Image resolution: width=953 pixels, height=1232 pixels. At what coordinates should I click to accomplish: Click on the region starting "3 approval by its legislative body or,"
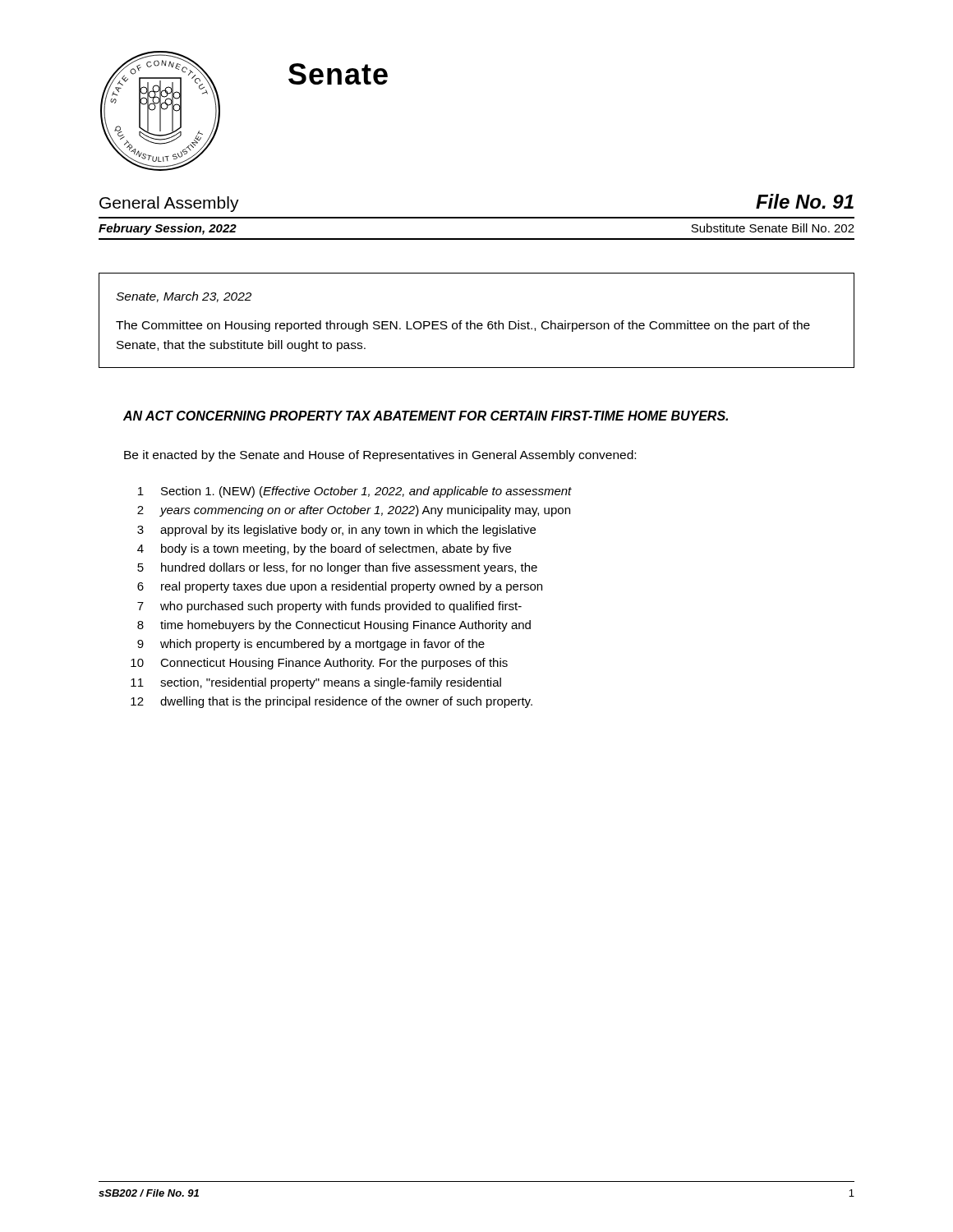point(476,529)
